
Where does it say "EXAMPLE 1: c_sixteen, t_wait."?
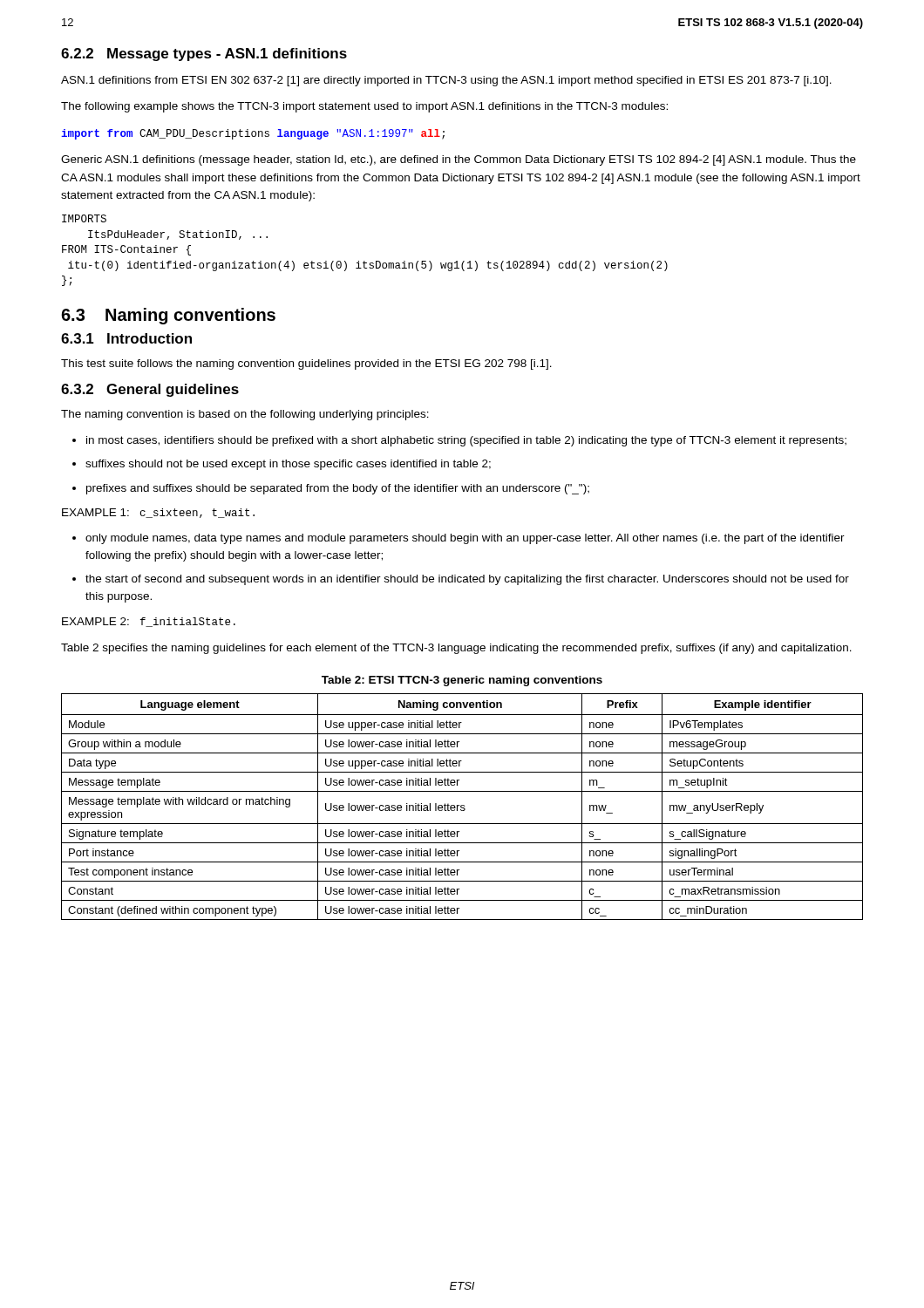158,513
